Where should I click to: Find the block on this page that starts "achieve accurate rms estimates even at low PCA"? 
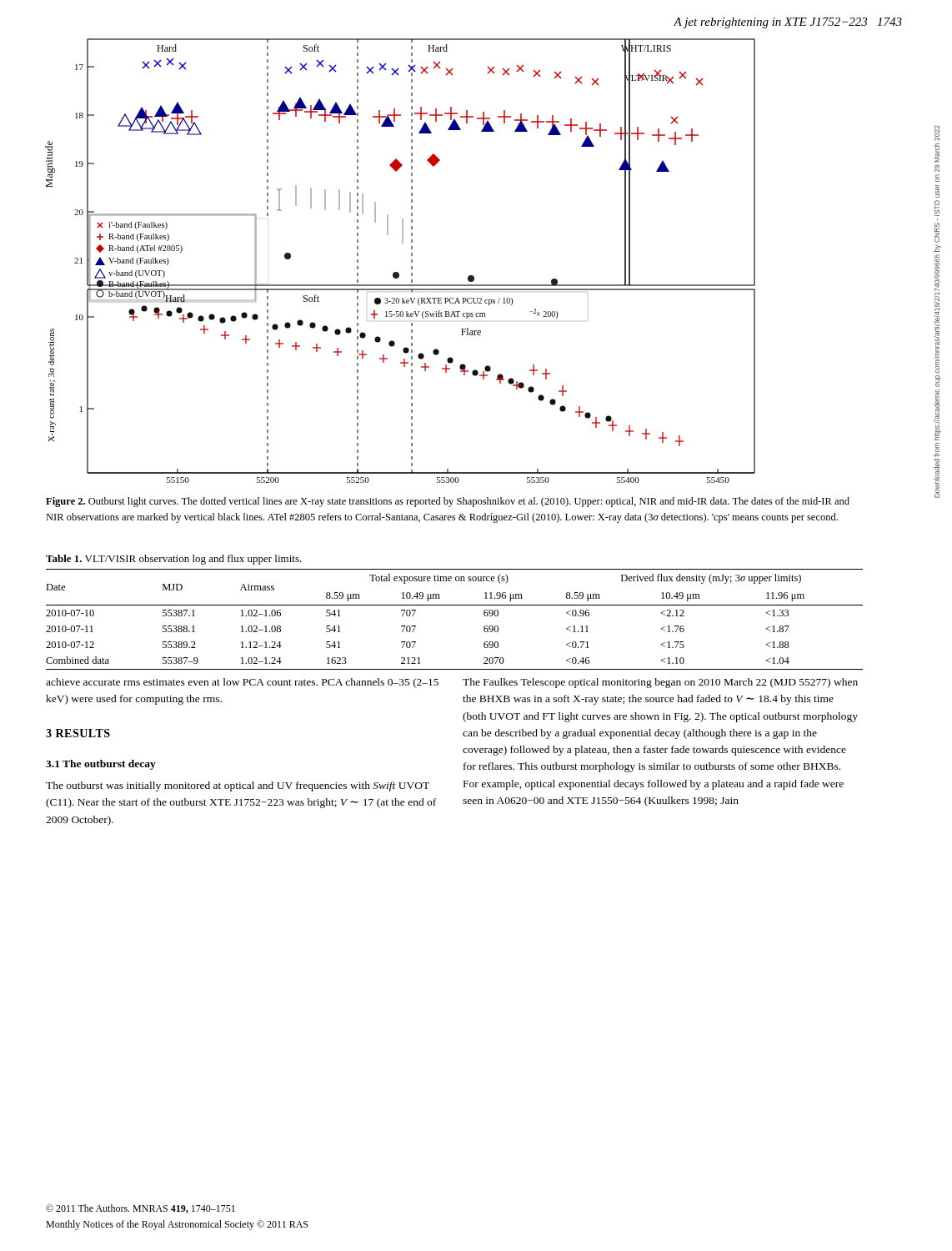point(242,690)
